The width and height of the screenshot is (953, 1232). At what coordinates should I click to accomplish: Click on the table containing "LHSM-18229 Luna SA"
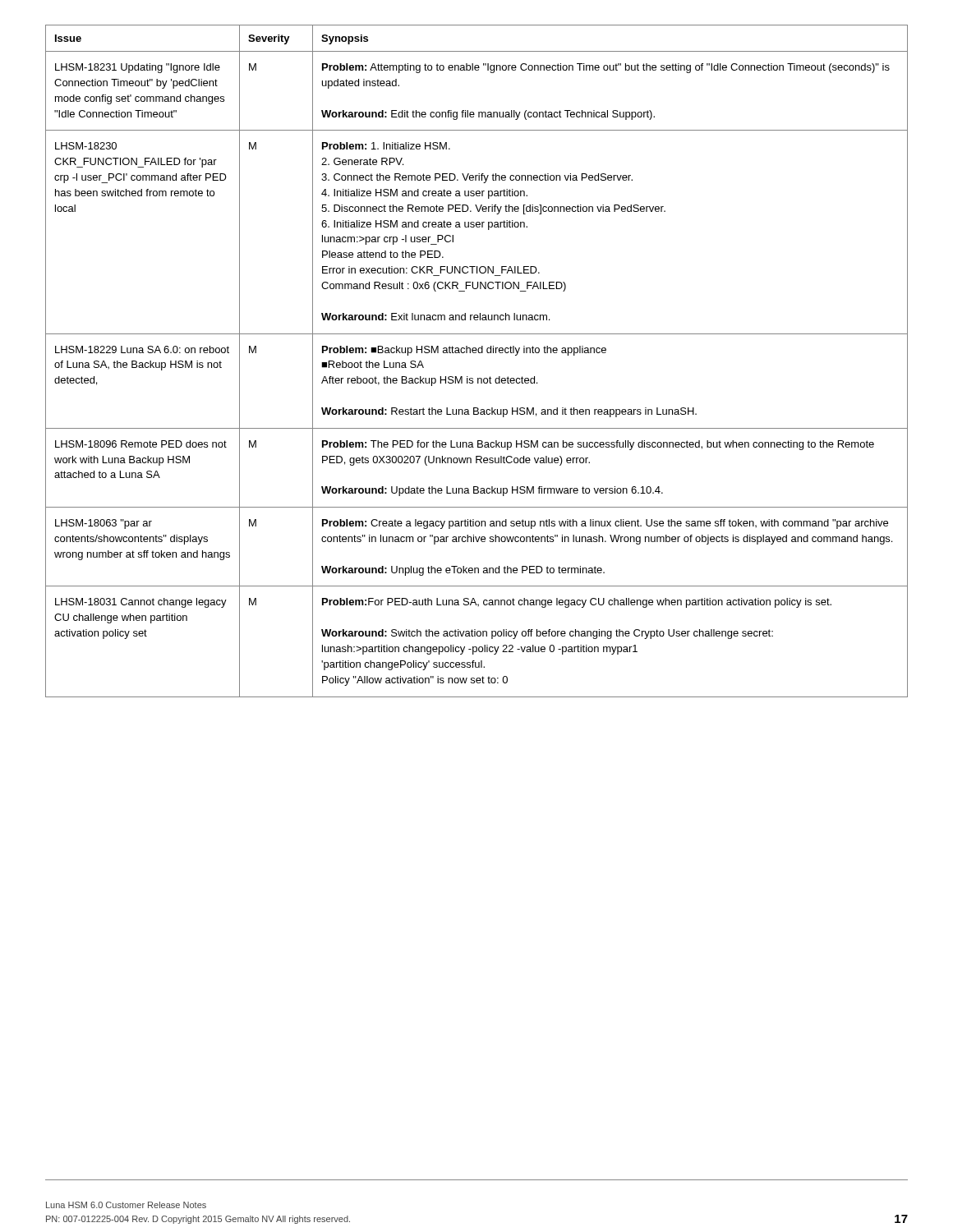coord(476,361)
